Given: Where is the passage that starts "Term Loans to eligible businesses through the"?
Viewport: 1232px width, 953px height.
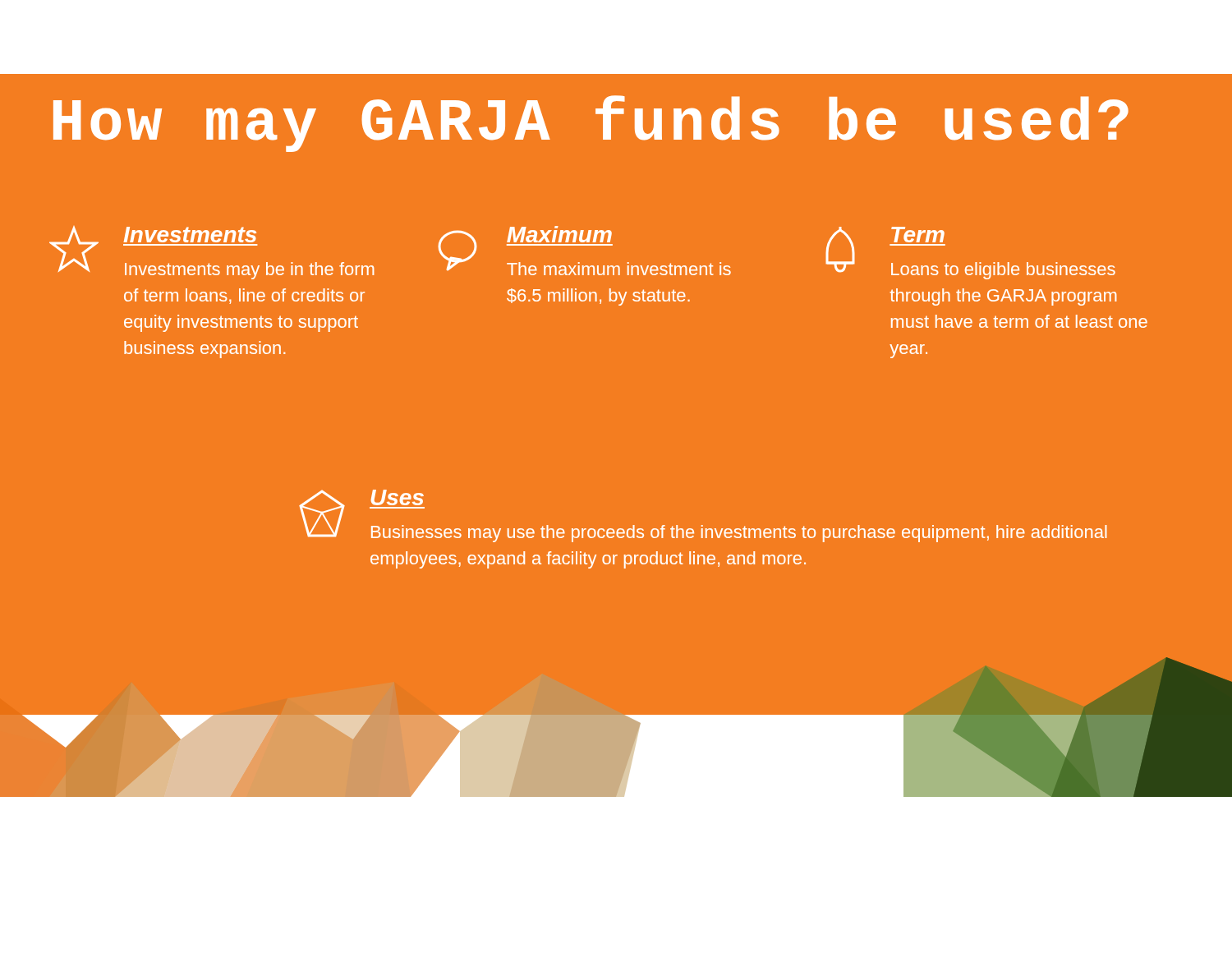Looking at the screenshot, I should click(983, 291).
